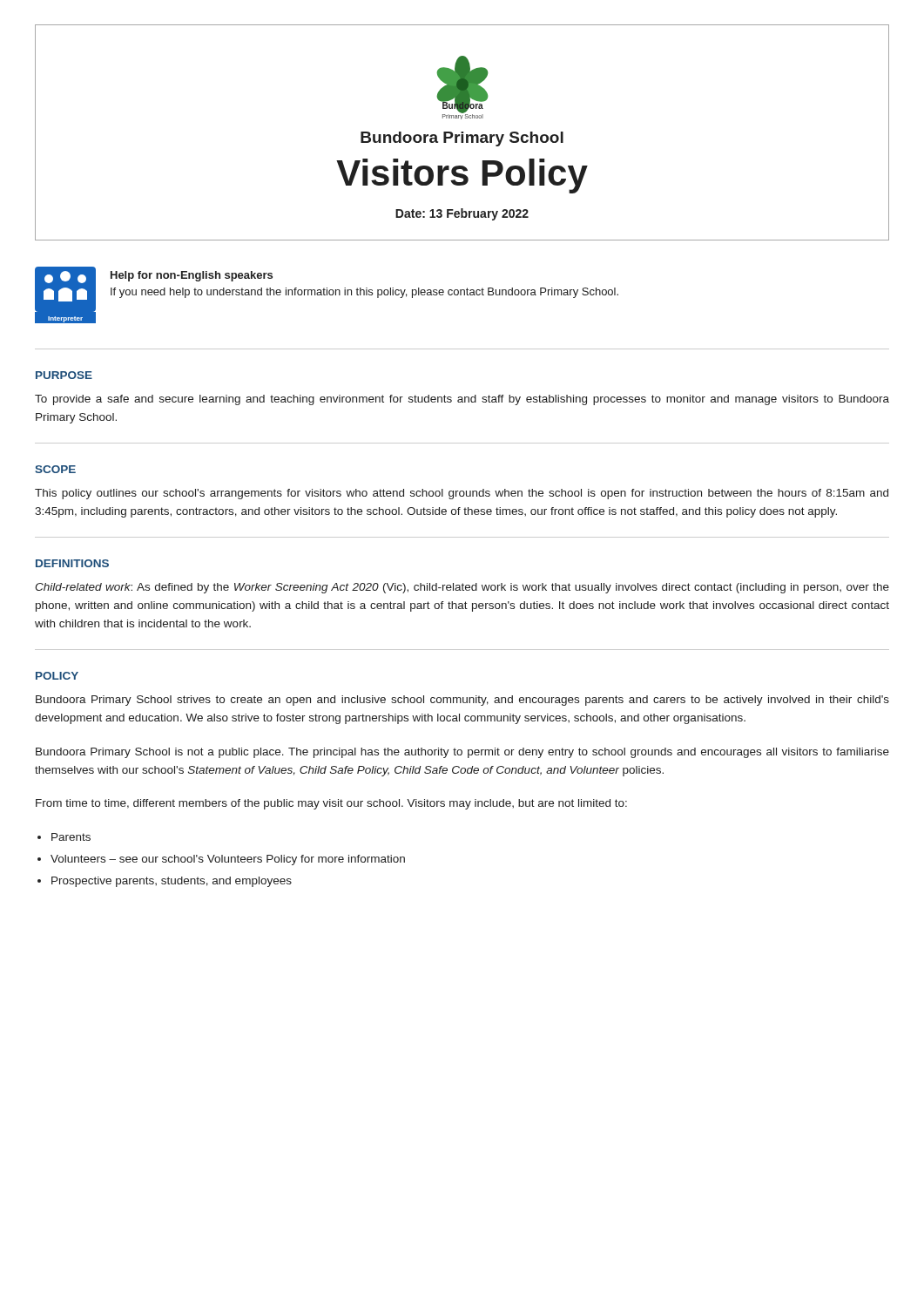Click on the list item containing "Volunteers – see our"
The height and width of the screenshot is (1307, 924).
point(228,859)
